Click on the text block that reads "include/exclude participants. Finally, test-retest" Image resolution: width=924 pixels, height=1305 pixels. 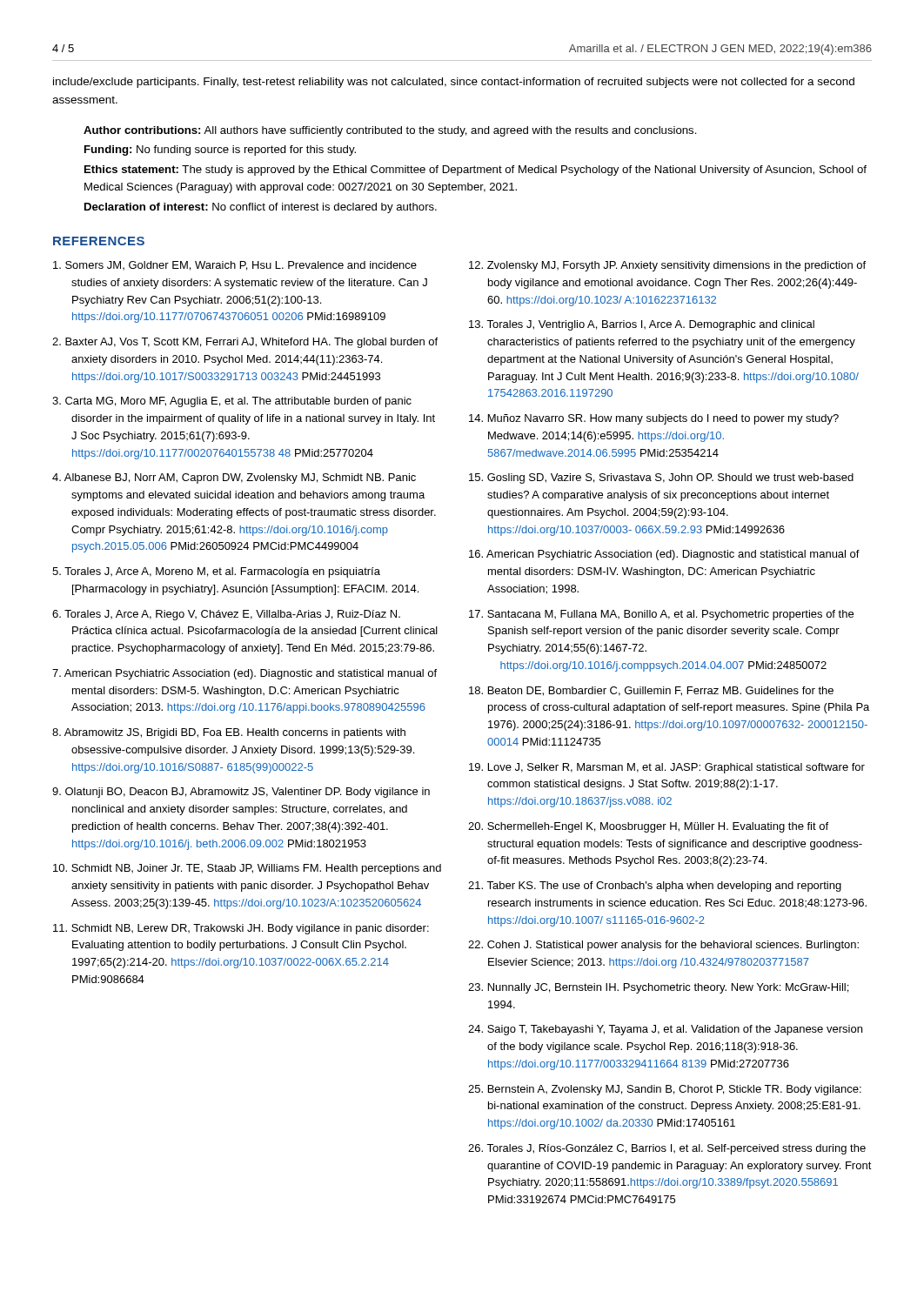[454, 90]
